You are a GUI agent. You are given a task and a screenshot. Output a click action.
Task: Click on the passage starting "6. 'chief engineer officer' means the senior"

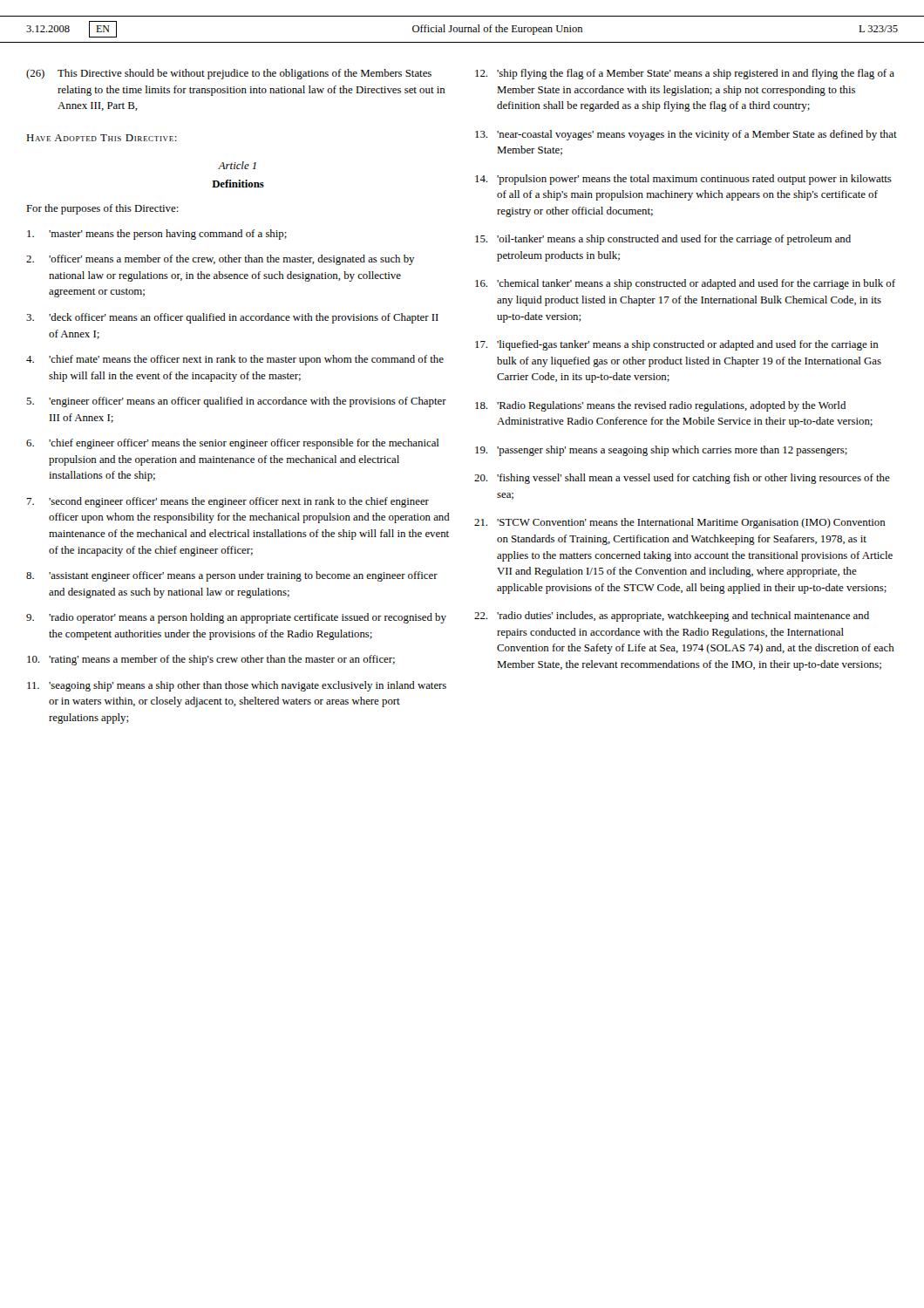tap(238, 460)
